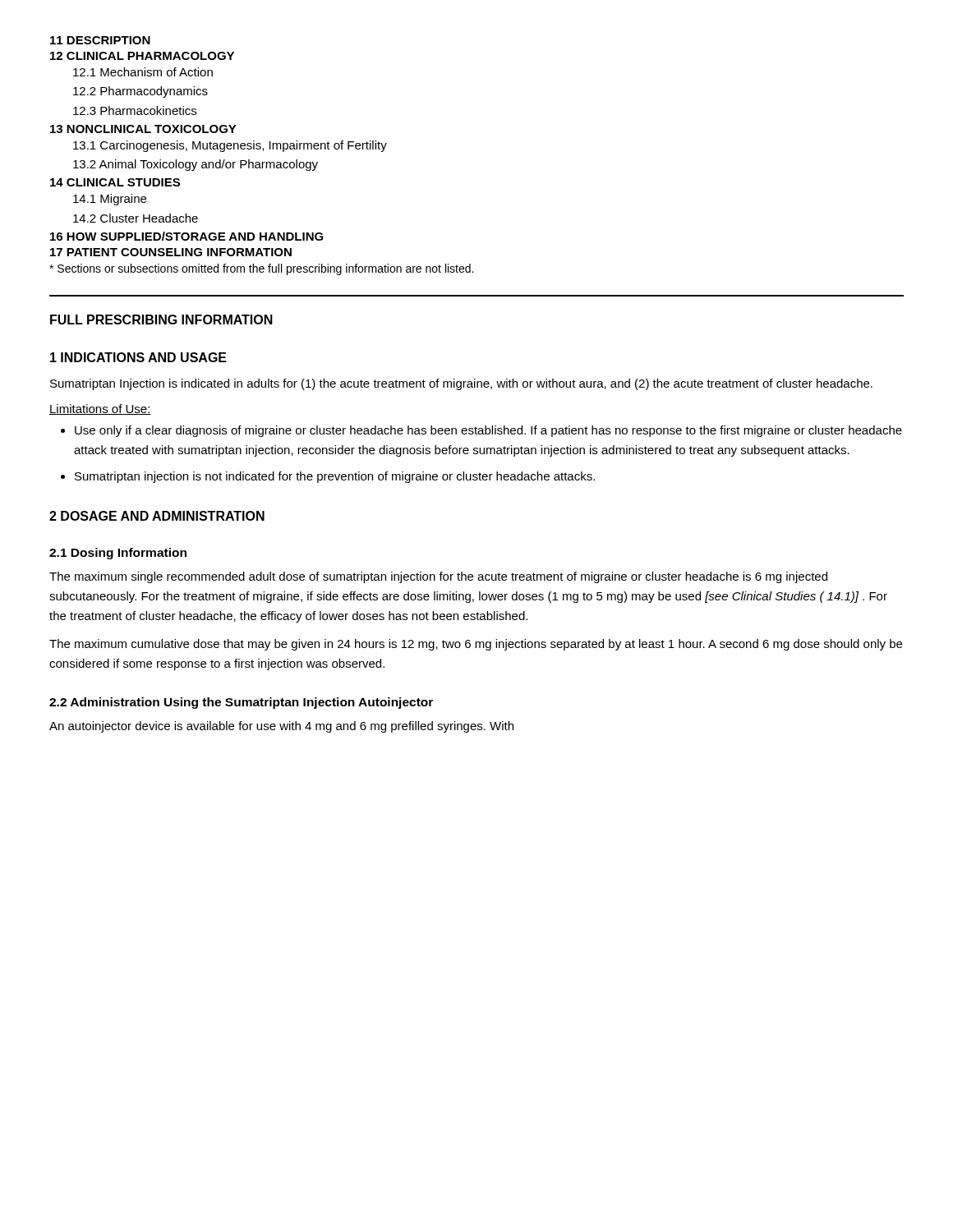Locate the text block starting "Sumatriptan injection is not indicated for the"
Image resolution: width=953 pixels, height=1232 pixels.
[335, 476]
